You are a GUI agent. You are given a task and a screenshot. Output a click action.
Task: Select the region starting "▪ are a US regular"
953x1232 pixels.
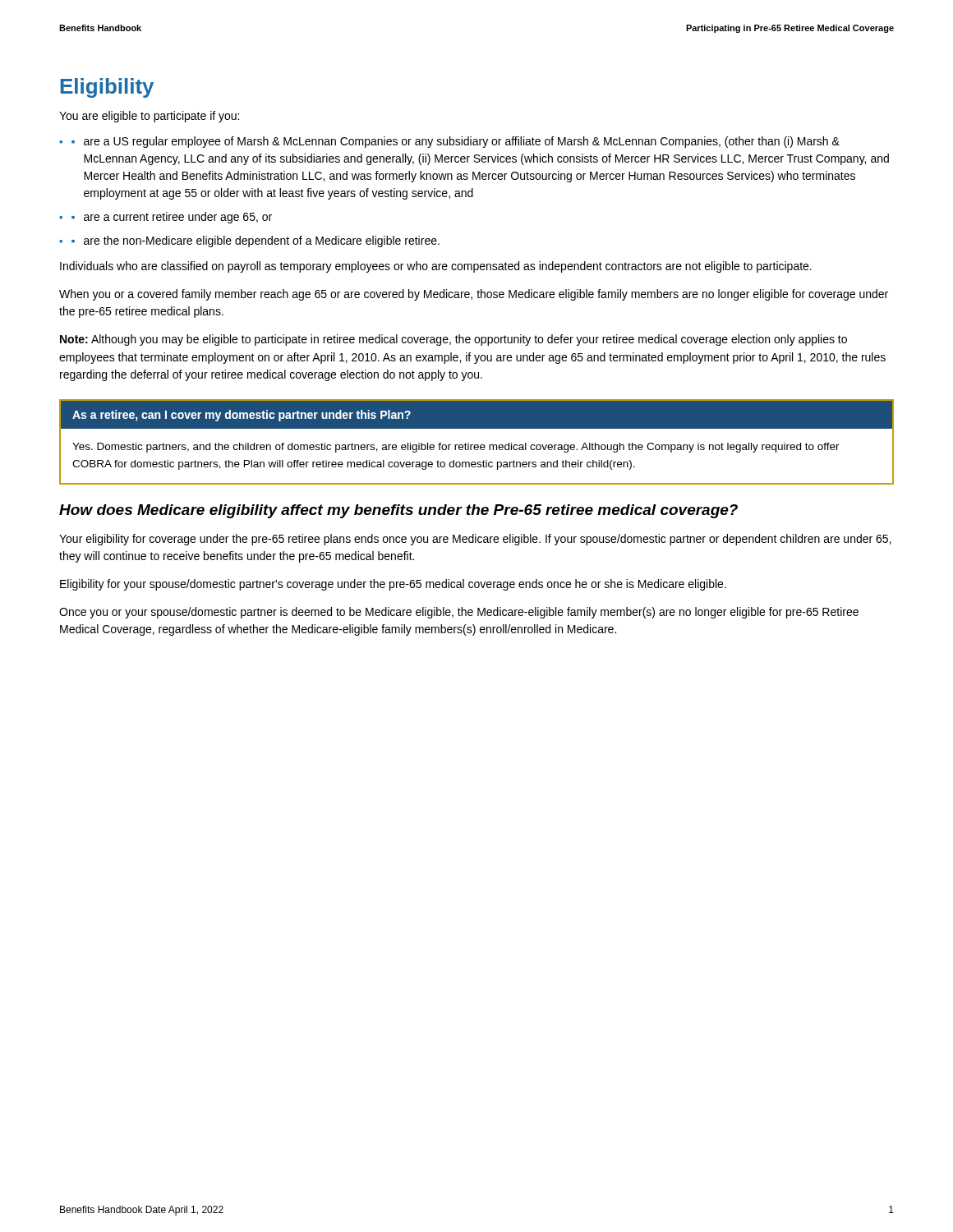(483, 168)
